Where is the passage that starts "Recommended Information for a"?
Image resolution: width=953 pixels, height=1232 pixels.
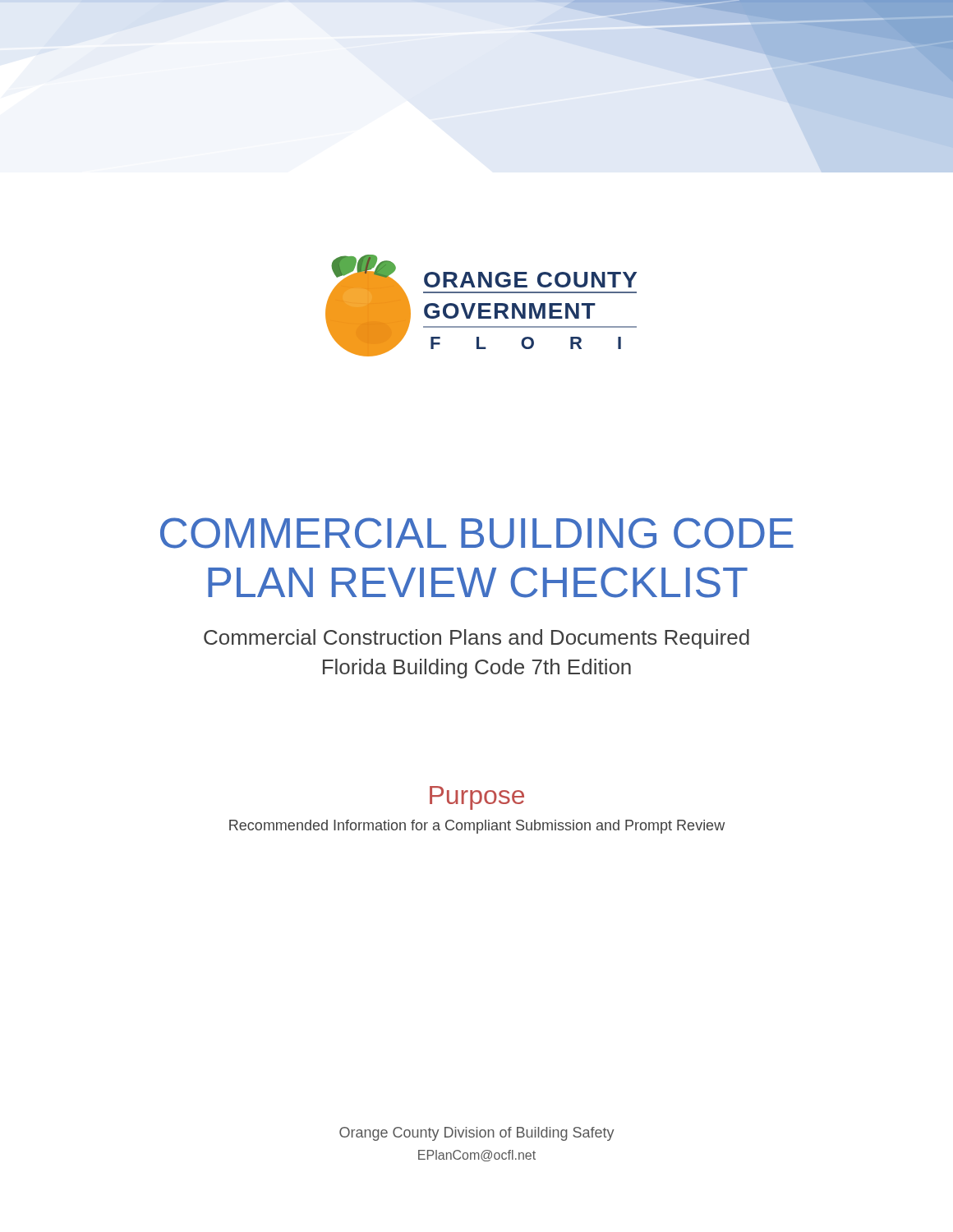pos(476,825)
